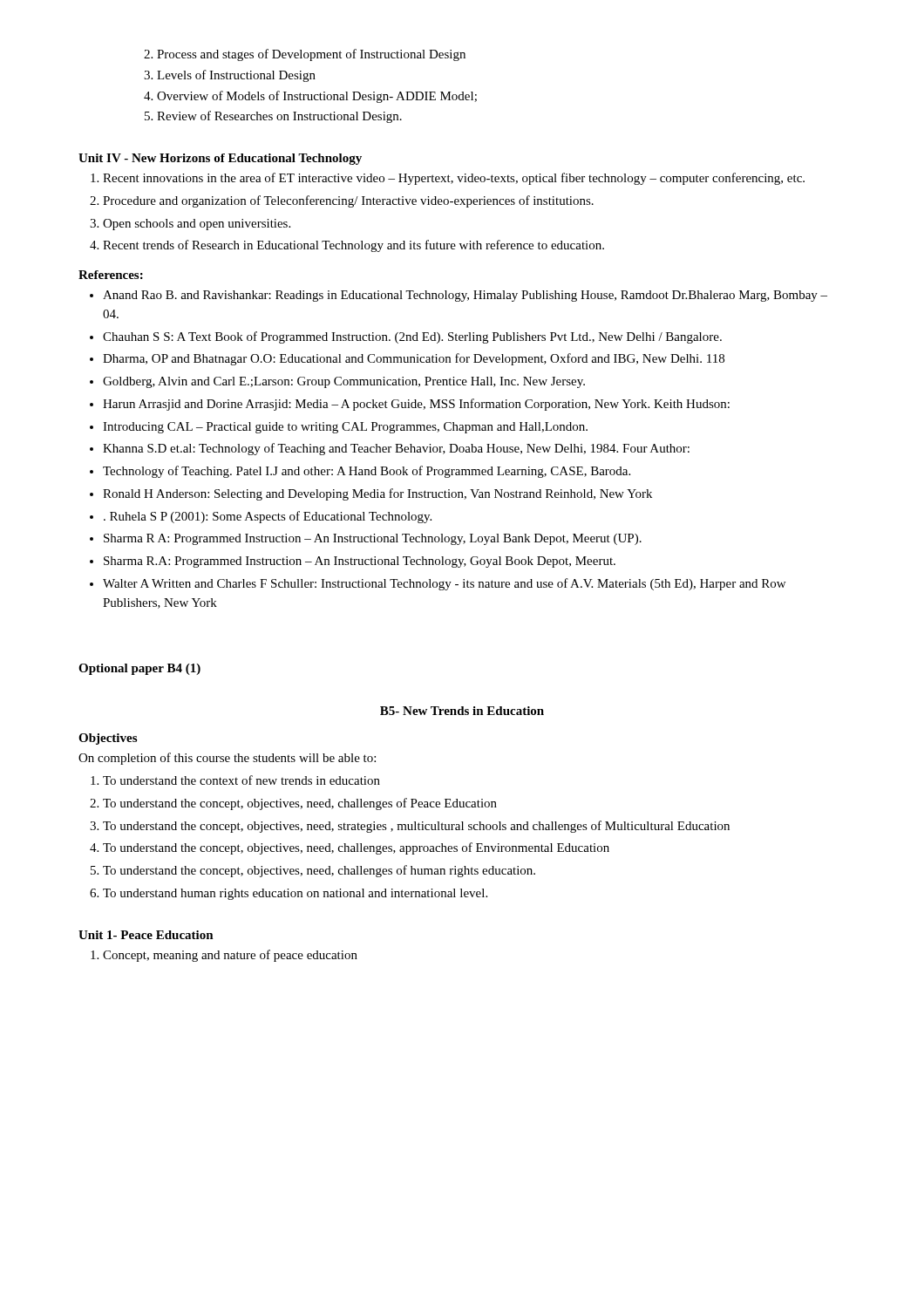Find the block on this page that starts "On completion of this course the"
The width and height of the screenshot is (924, 1308).
(227, 759)
